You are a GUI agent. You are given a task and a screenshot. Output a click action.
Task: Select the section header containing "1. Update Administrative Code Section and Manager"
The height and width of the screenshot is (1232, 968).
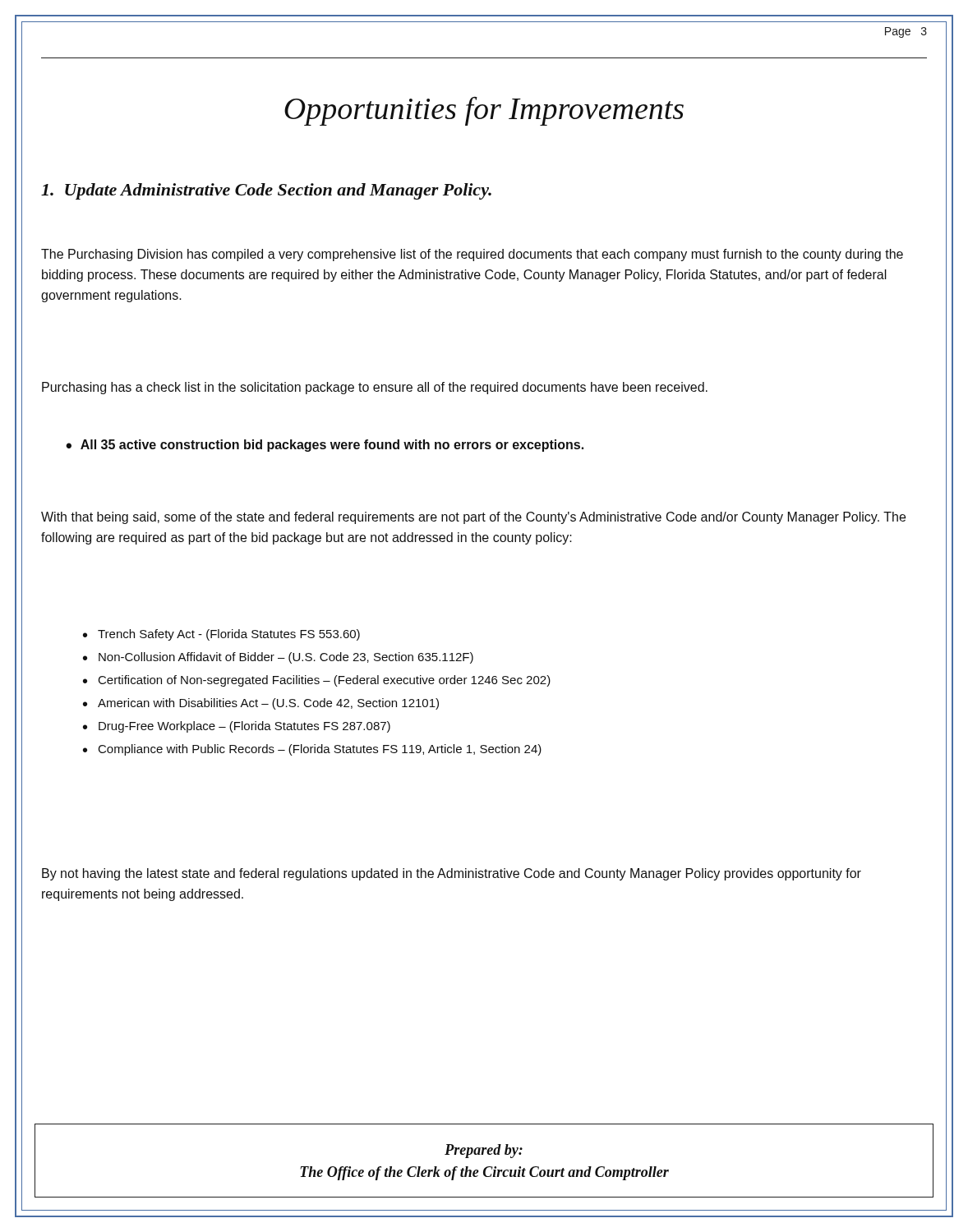267,189
